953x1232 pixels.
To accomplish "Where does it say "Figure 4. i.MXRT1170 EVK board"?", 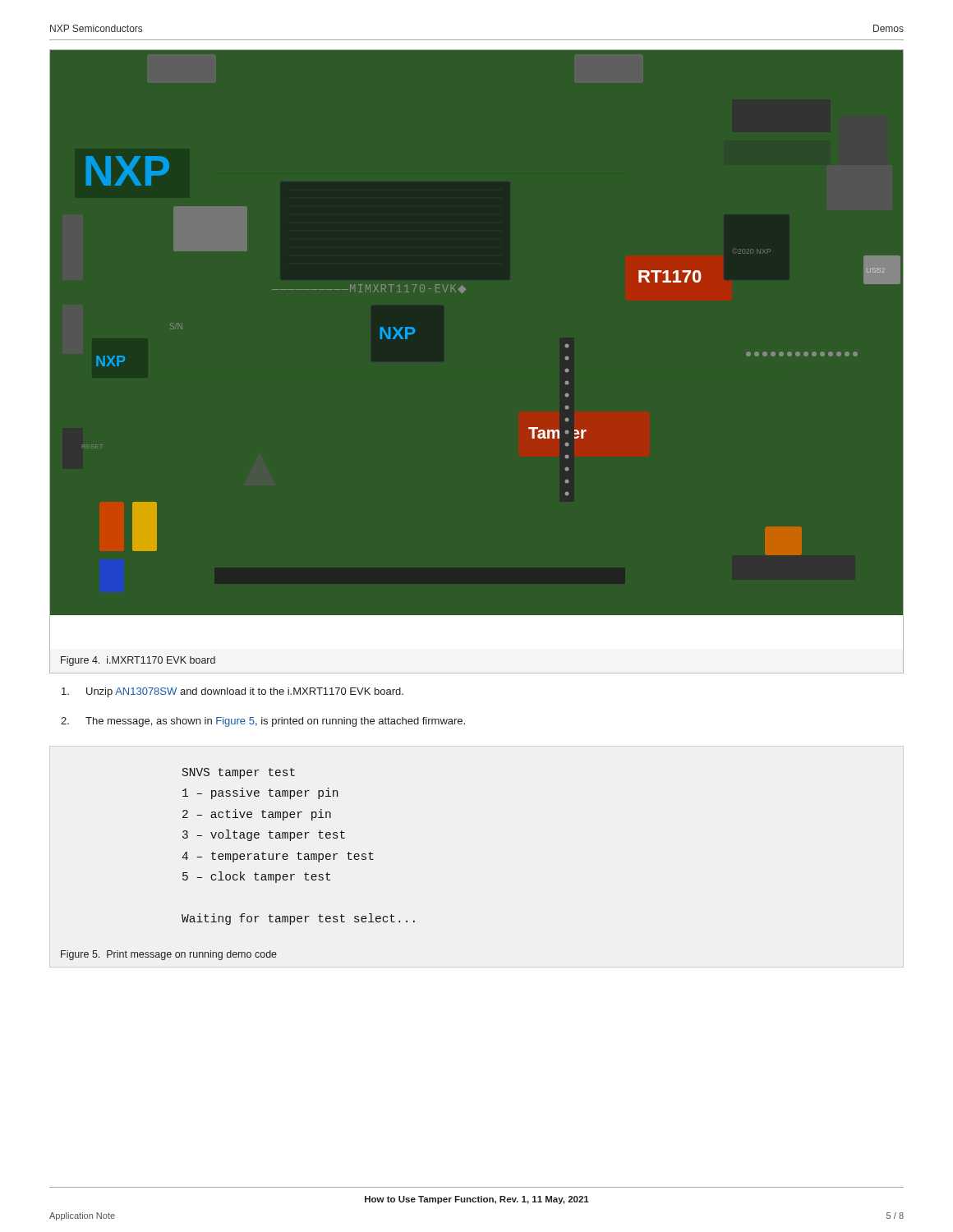I will point(138,660).
